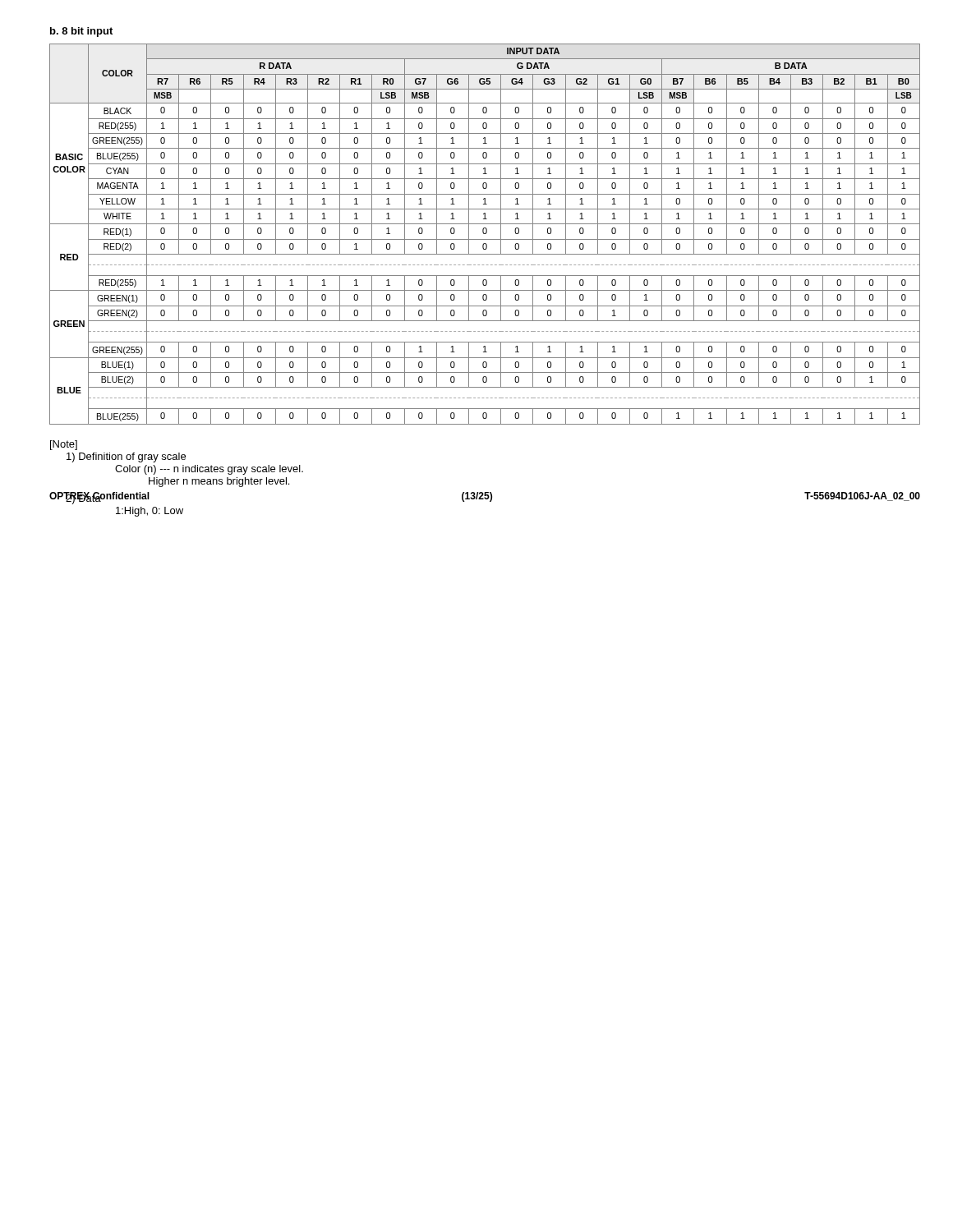Locate the text "2) Data"
Viewport: 953px width, 1232px height.
tap(83, 498)
